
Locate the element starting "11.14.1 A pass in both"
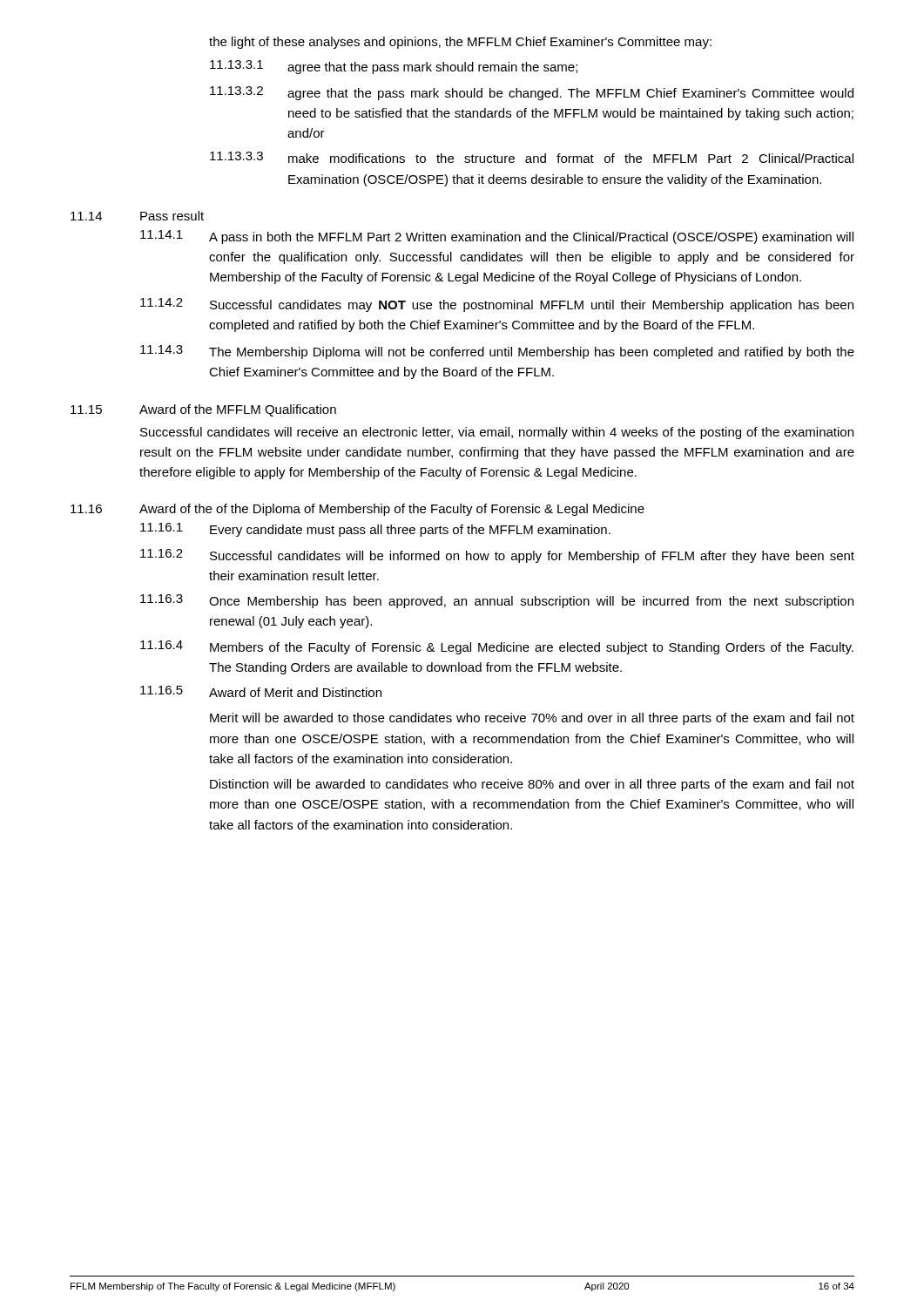(497, 257)
